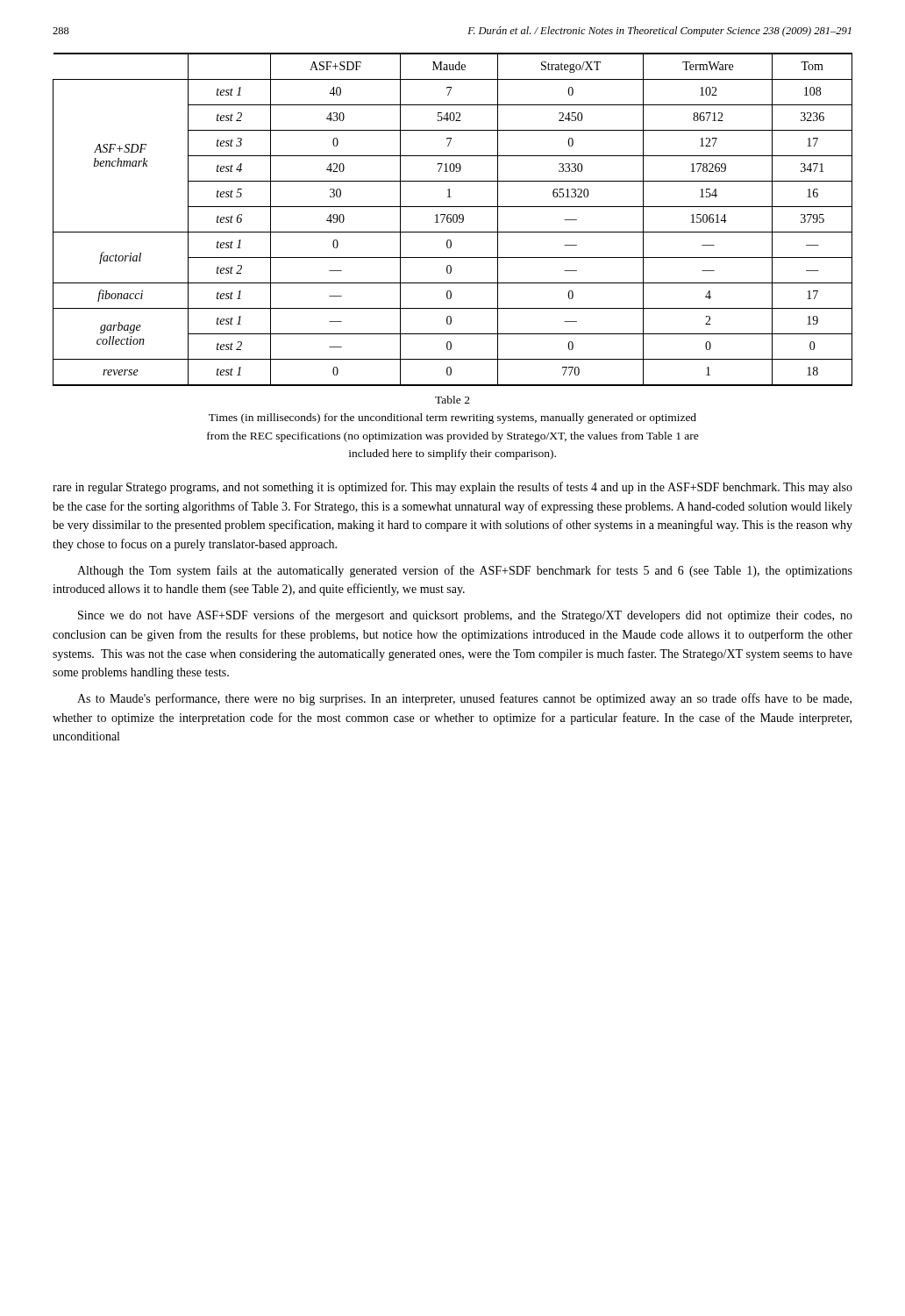
Task: Locate the text block containing "rare in regular Stratego programs,"
Action: (452, 516)
